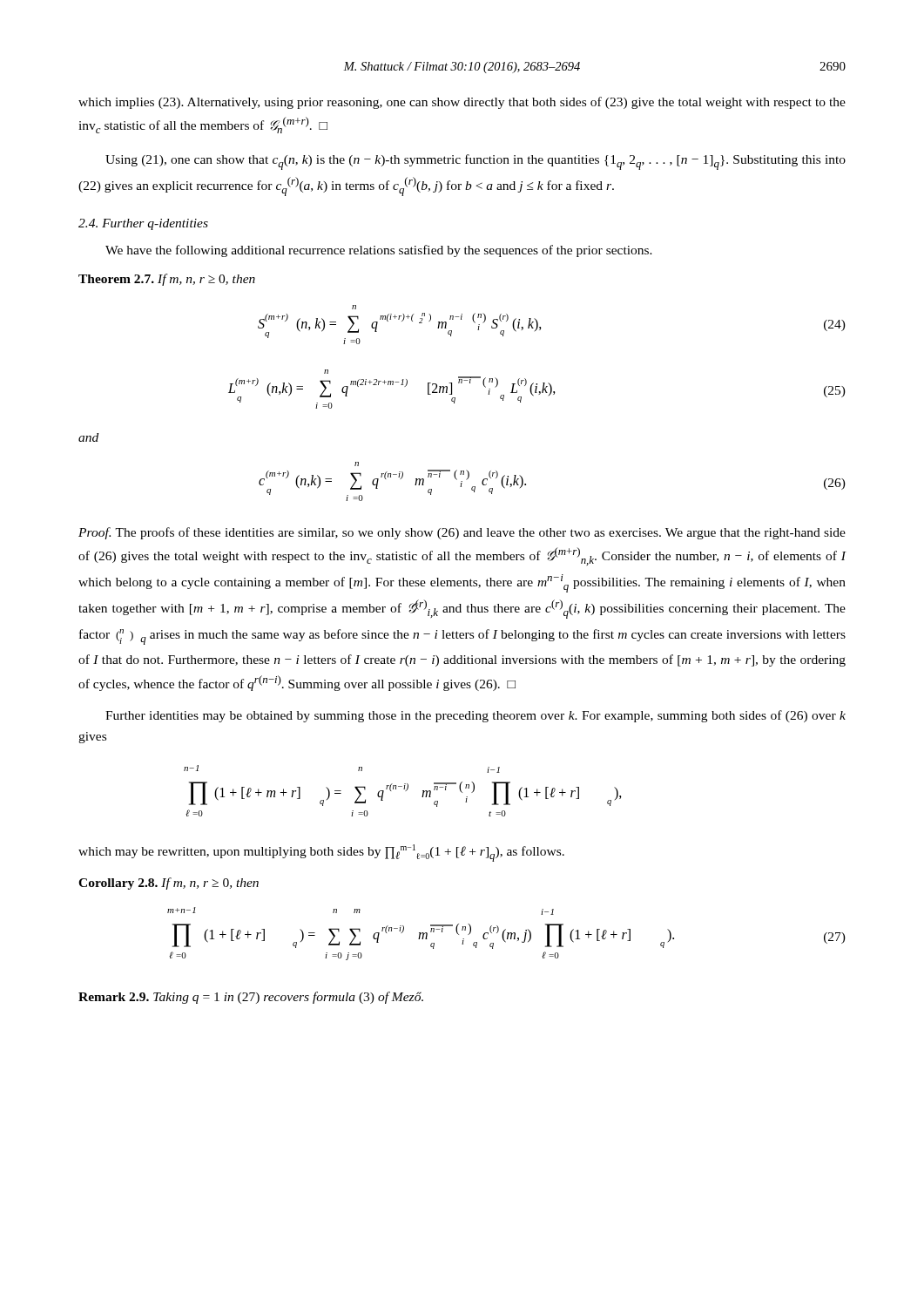The width and height of the screenshot is (924, 1307).
Task: Find the block starting "Corollary 2.8. If m, n, r"
Action: pos(169,882)
